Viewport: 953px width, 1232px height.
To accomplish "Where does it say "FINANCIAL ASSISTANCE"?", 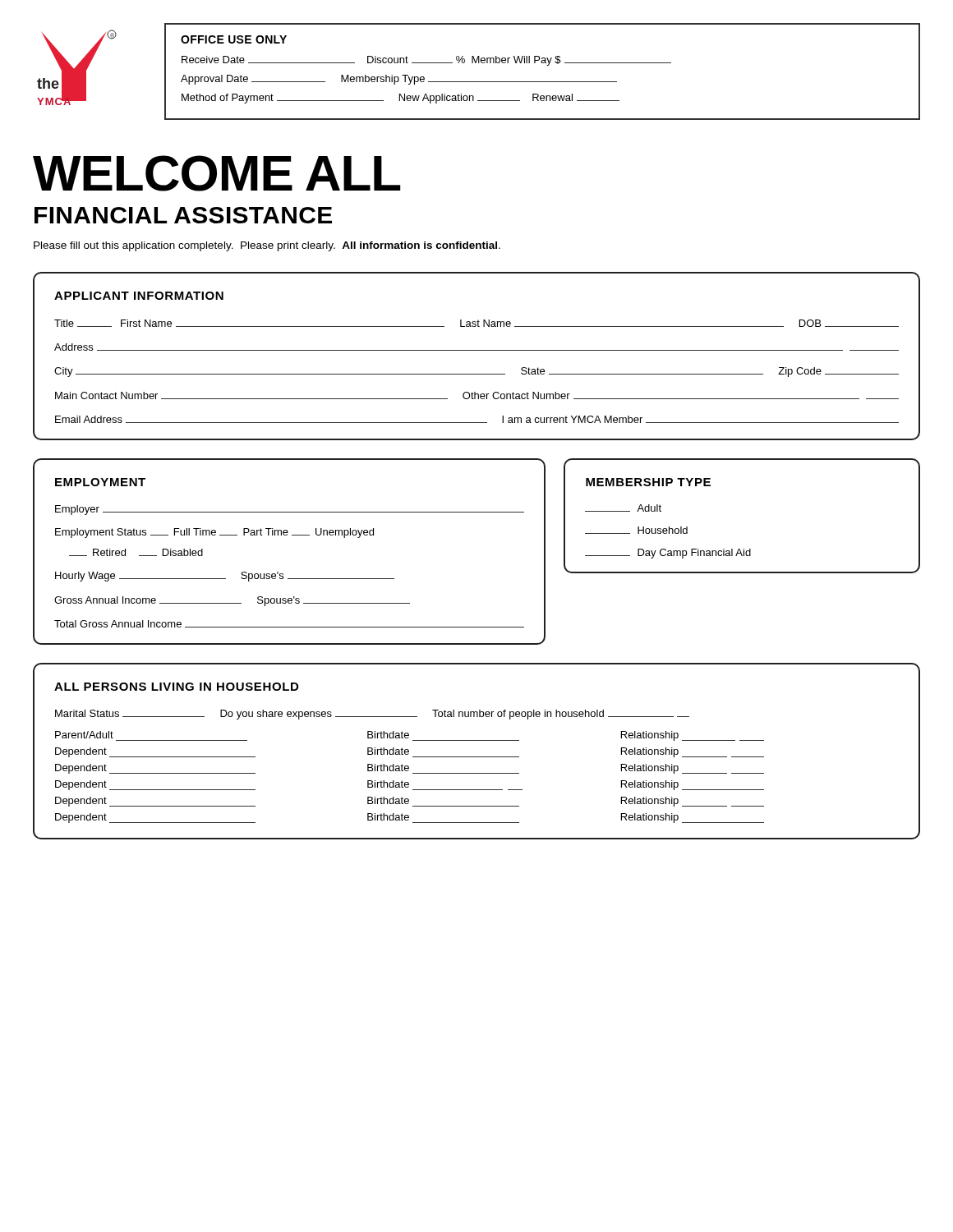I will click(x=183, y=215).
